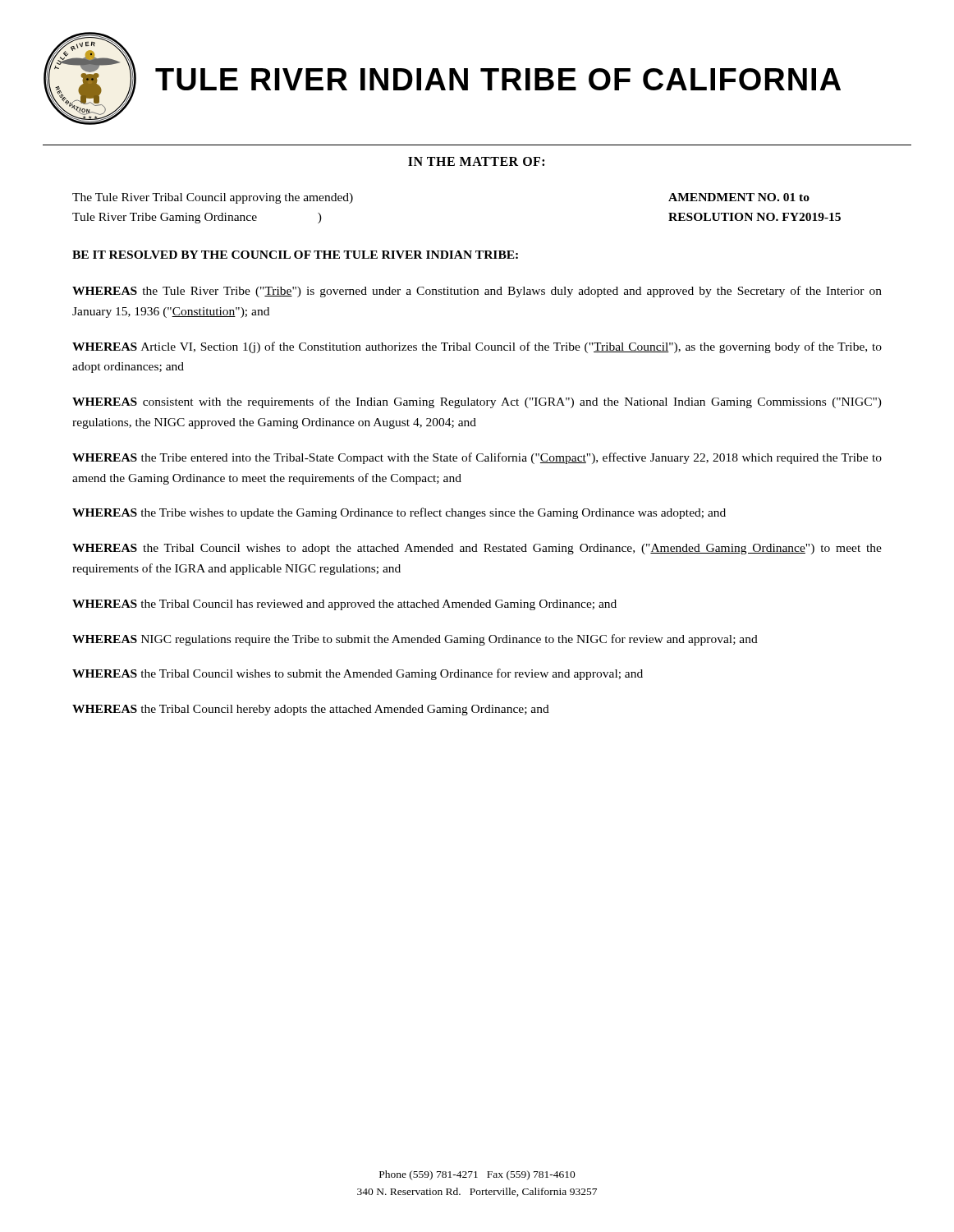Viewport: 954px width, 1232px height.
Task: Click on the passage starting "The Tule River Tribal"
Action: [209, 198]
